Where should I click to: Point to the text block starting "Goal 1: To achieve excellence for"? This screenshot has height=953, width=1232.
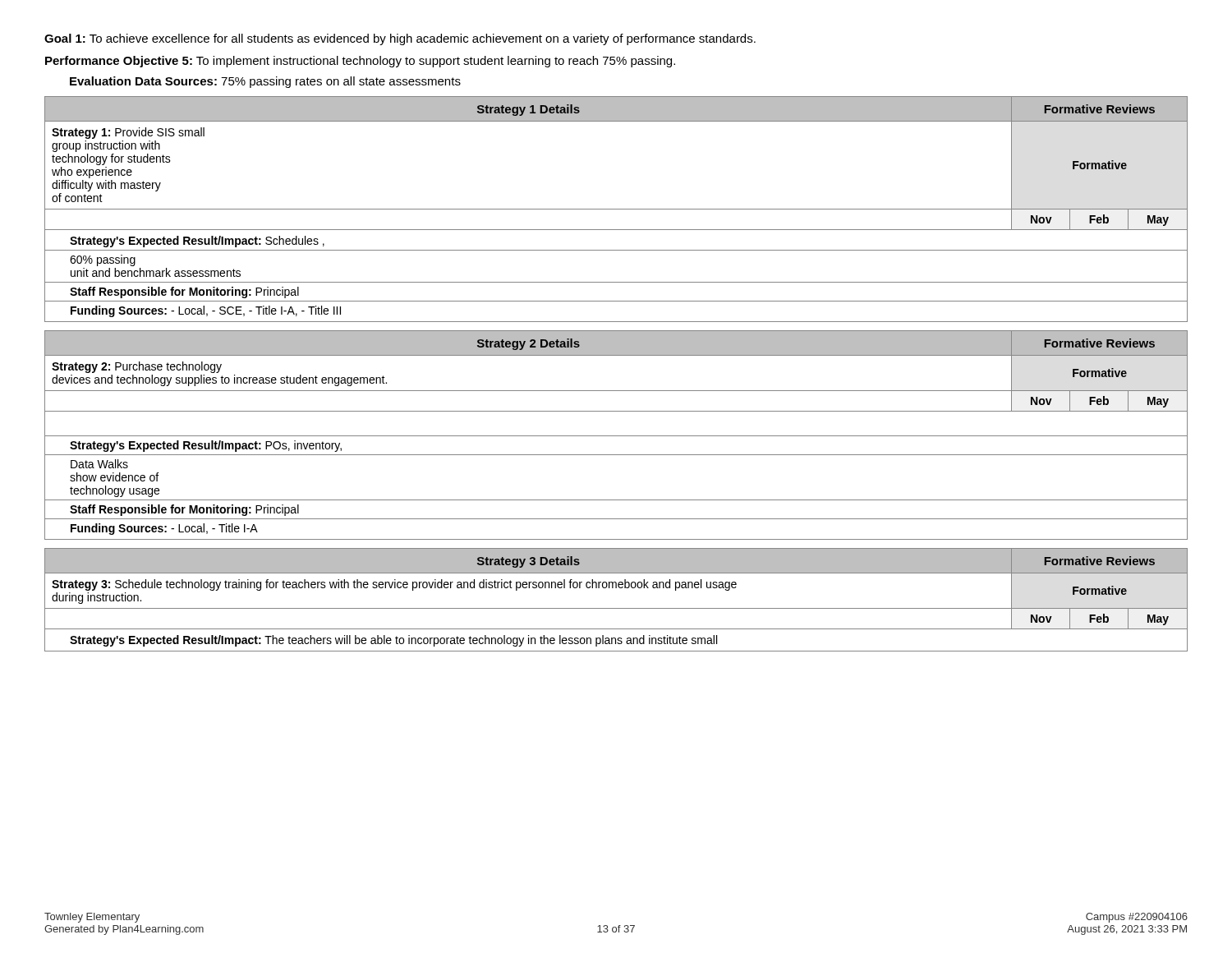[400, 38]
